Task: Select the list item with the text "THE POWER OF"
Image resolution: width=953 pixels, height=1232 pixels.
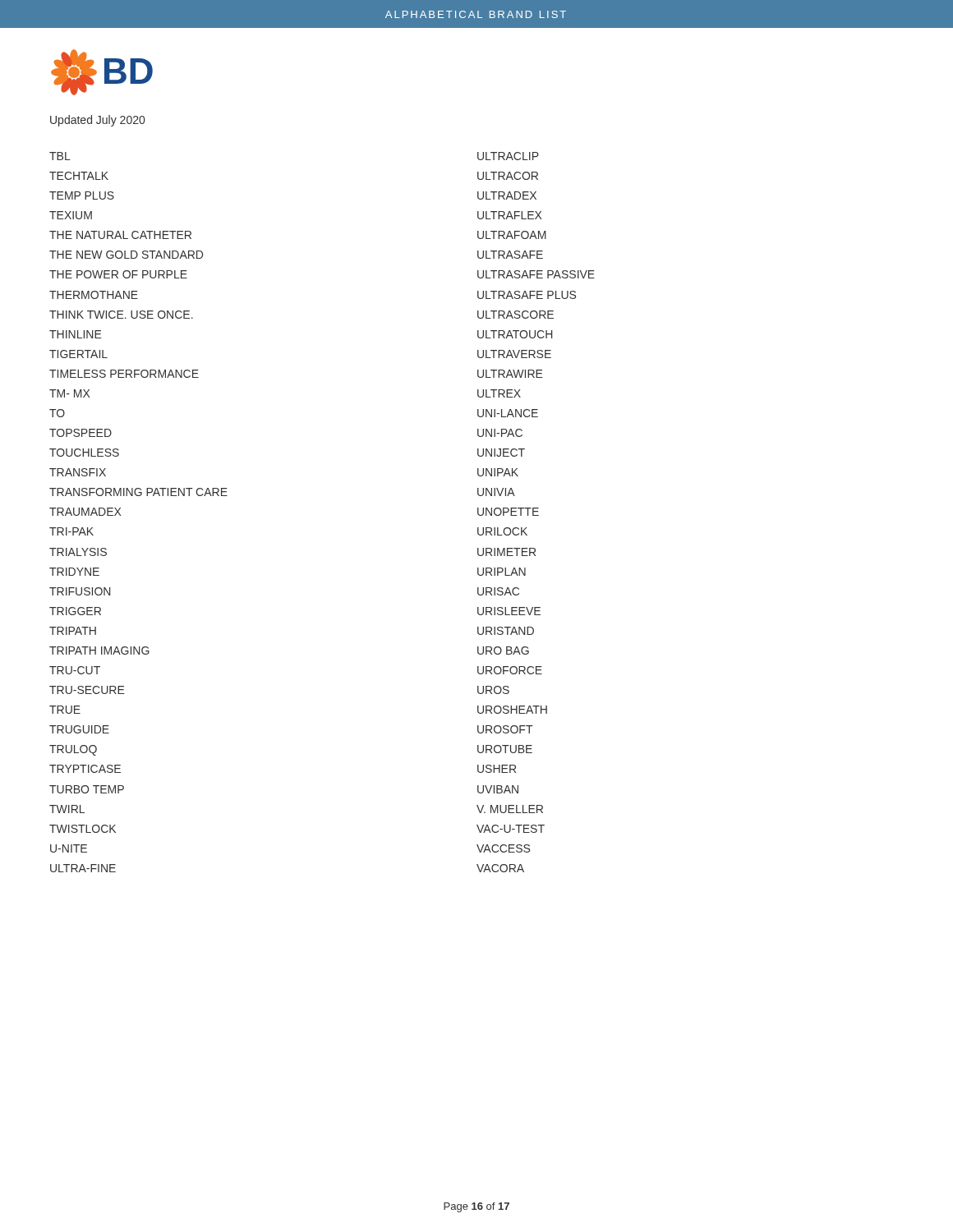Action: pos(118,275)
